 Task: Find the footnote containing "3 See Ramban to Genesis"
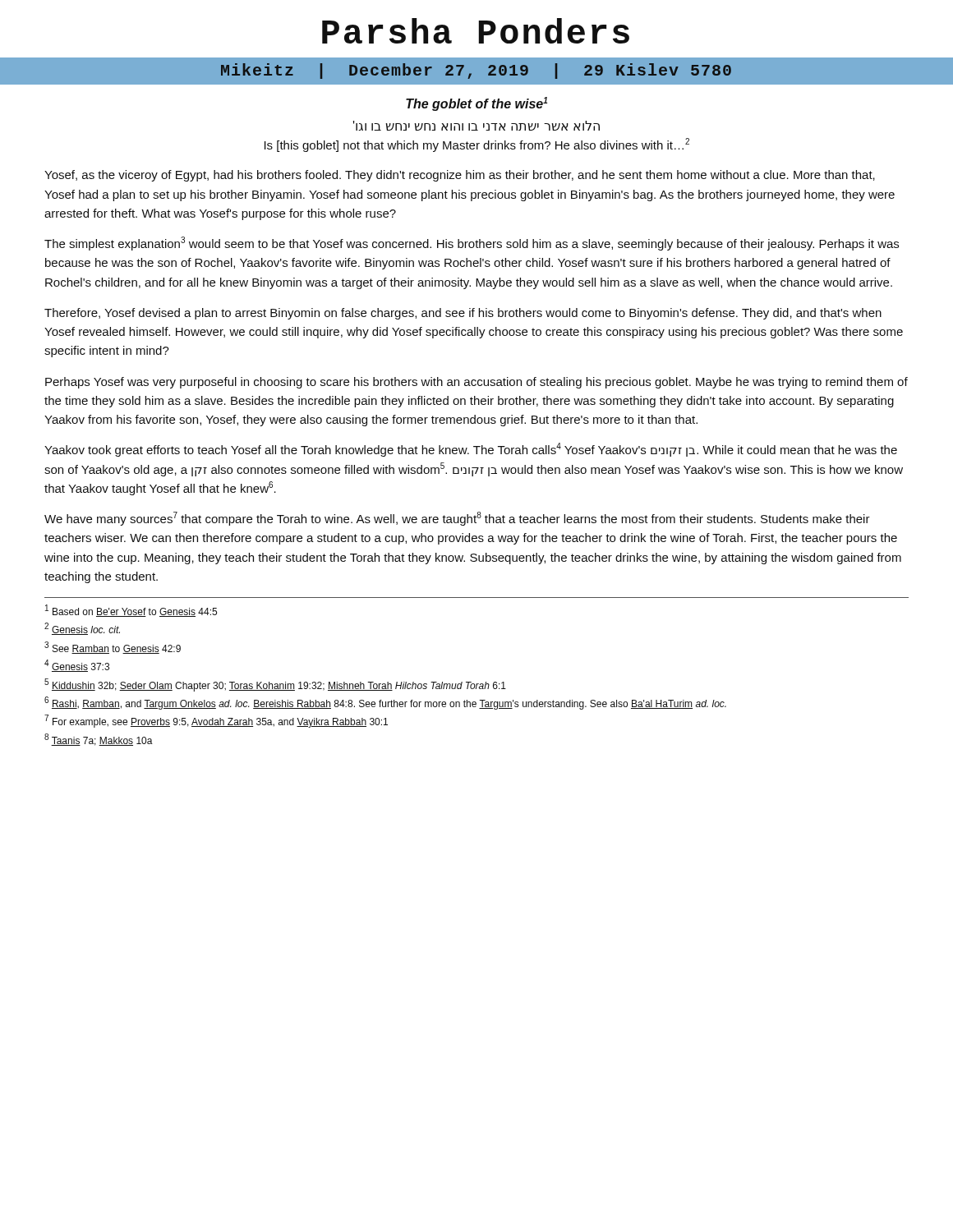pyautogui.click(x=113, y=647)
